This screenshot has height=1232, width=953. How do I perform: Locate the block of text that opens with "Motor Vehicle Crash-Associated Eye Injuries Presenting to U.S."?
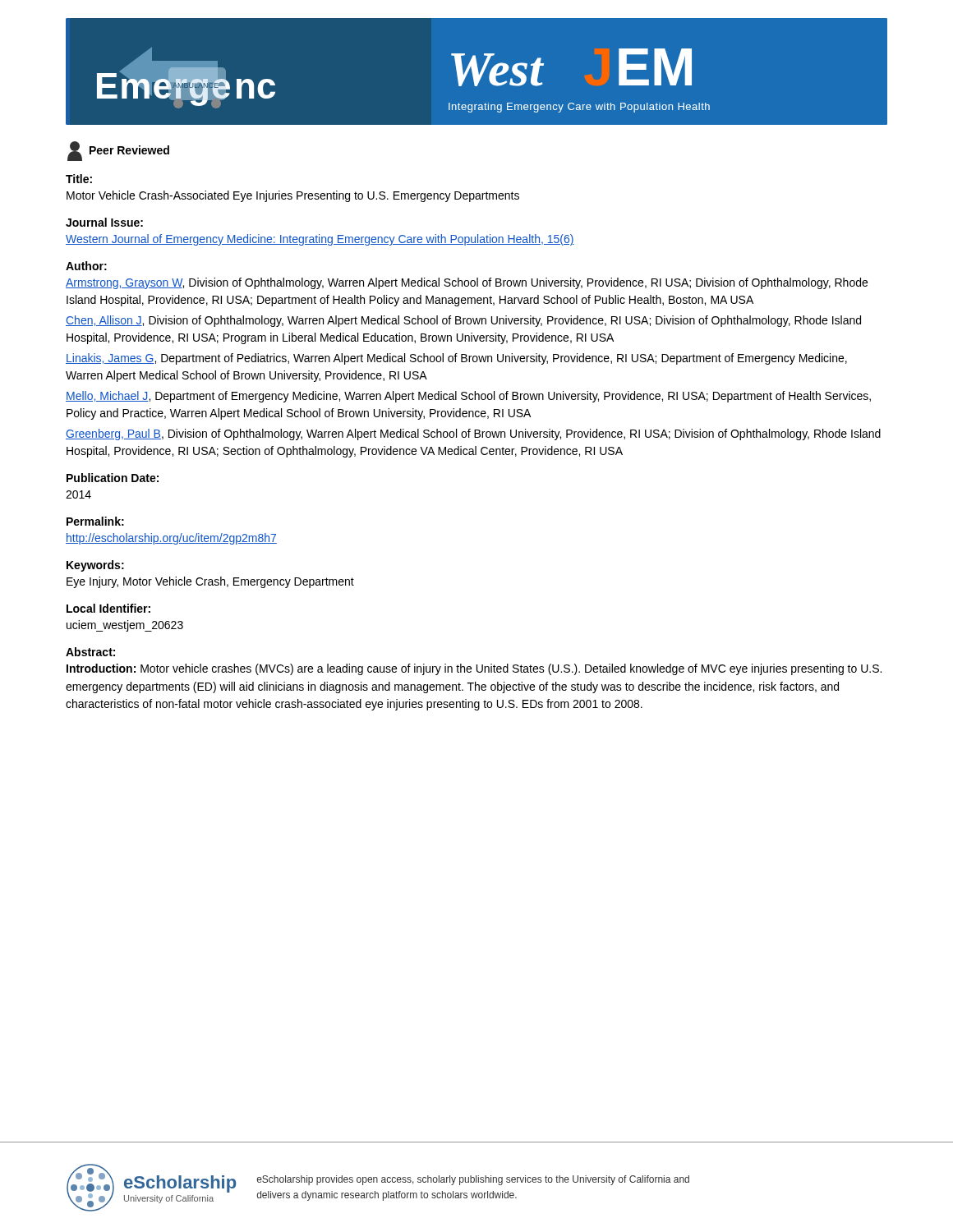pos(293,195)
